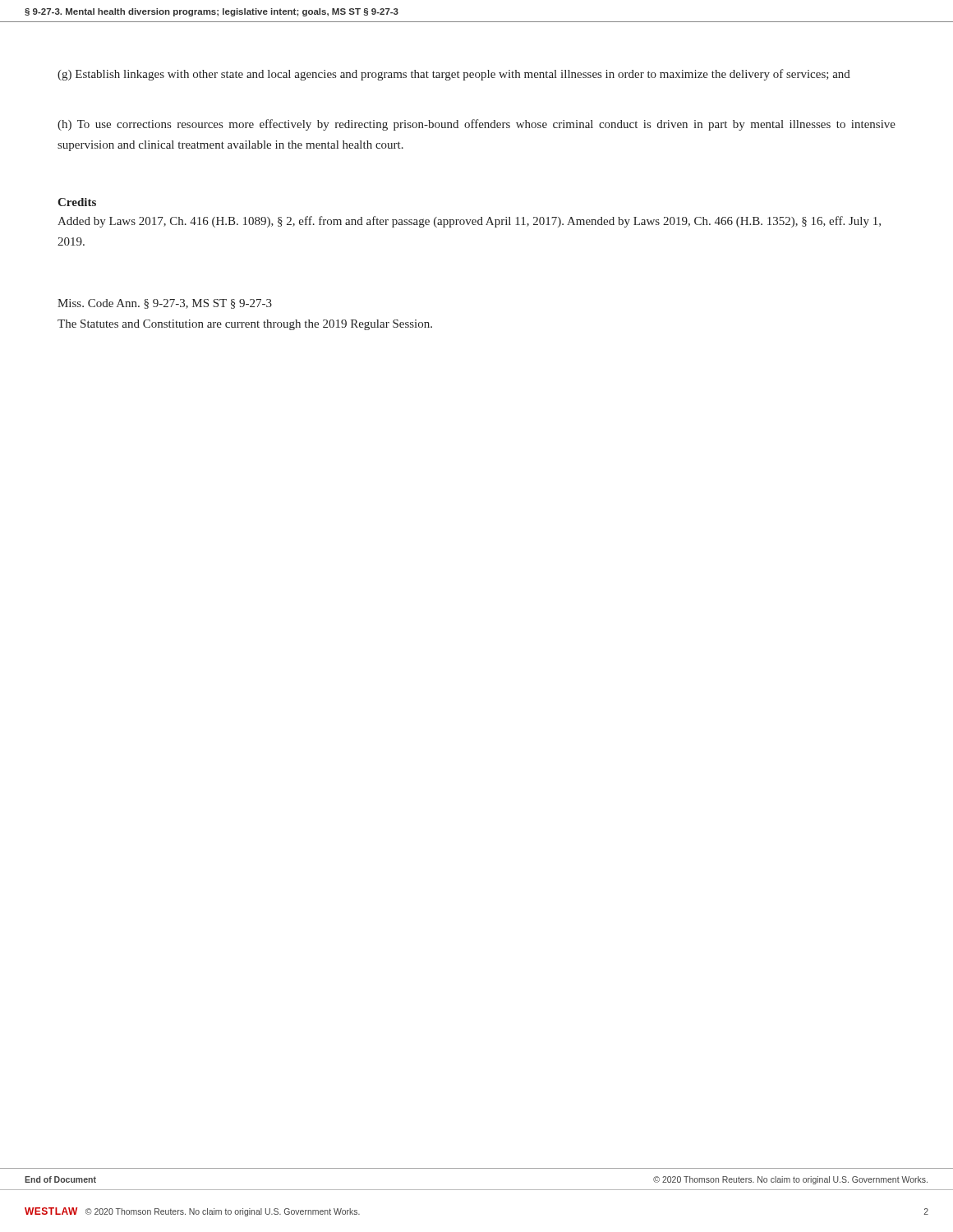Point to the text block starting "(g) Establish linkages with"
Viewport: 953px width, 1232px height.
(x=454, y=74)
